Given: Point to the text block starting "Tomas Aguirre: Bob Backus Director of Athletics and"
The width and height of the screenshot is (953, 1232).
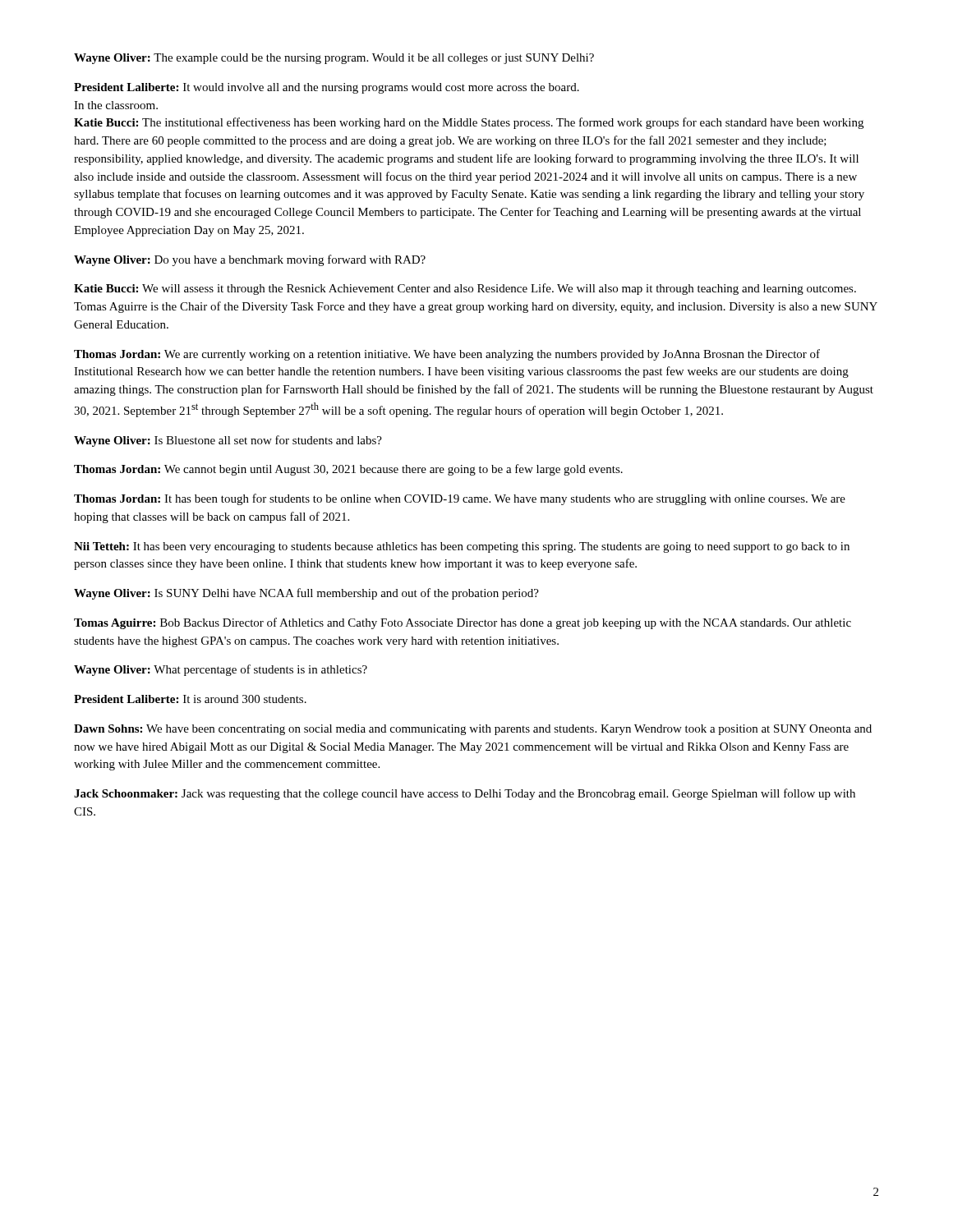Looking at the screenshot, I should click(x=463, y=631).
